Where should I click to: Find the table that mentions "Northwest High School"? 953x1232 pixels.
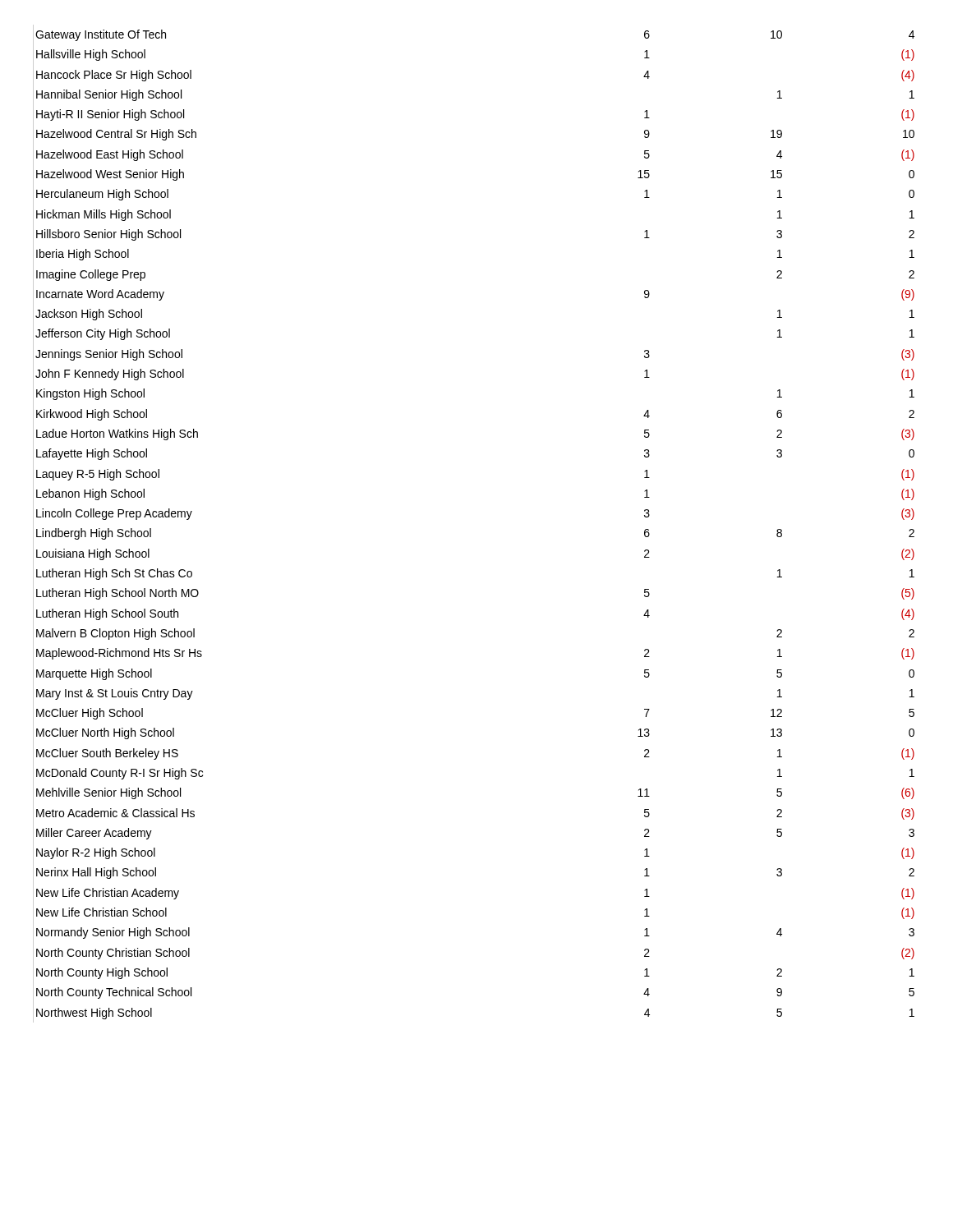[x=476, y=524]
